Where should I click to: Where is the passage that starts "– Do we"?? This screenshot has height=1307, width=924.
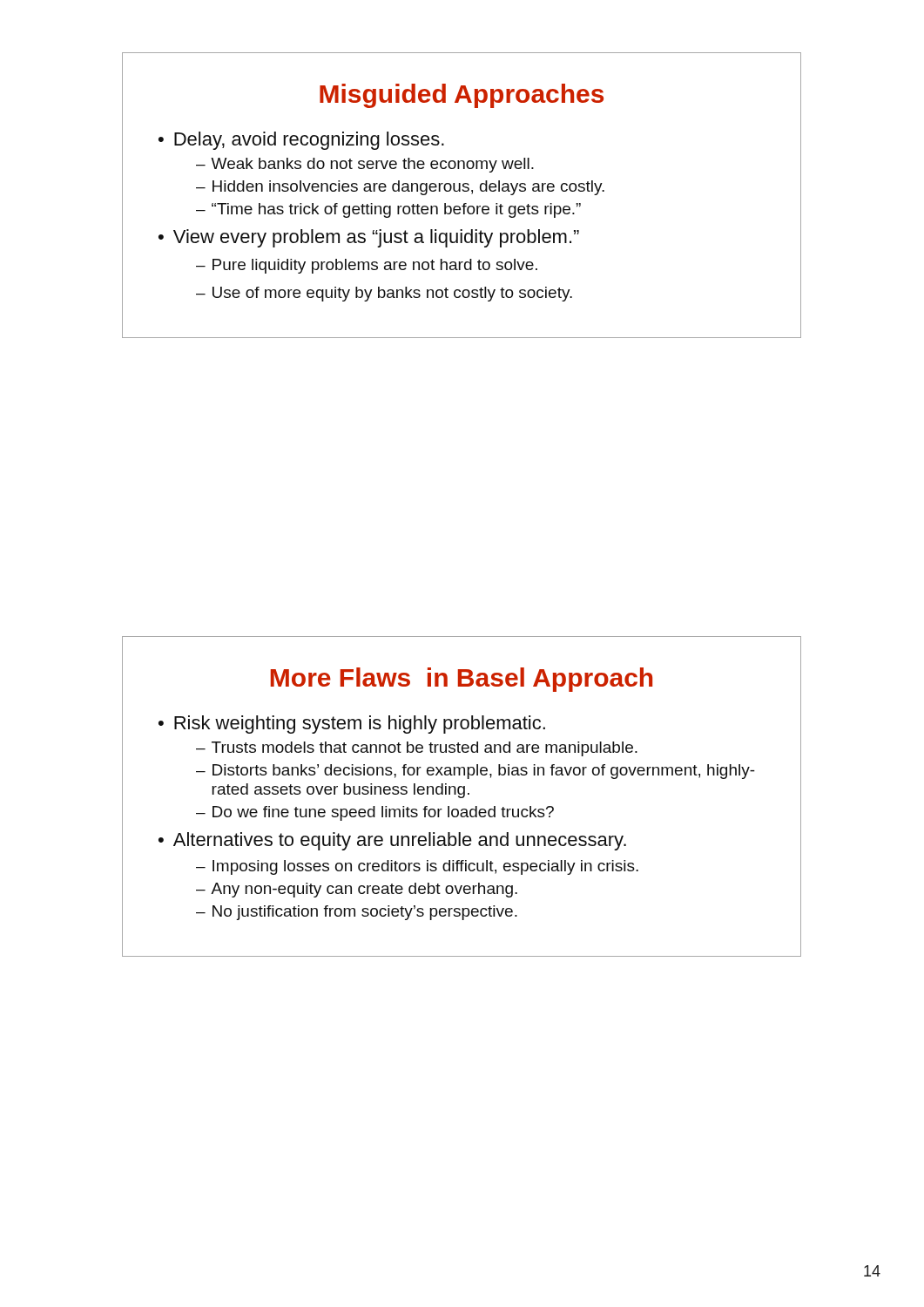point(375,812)
